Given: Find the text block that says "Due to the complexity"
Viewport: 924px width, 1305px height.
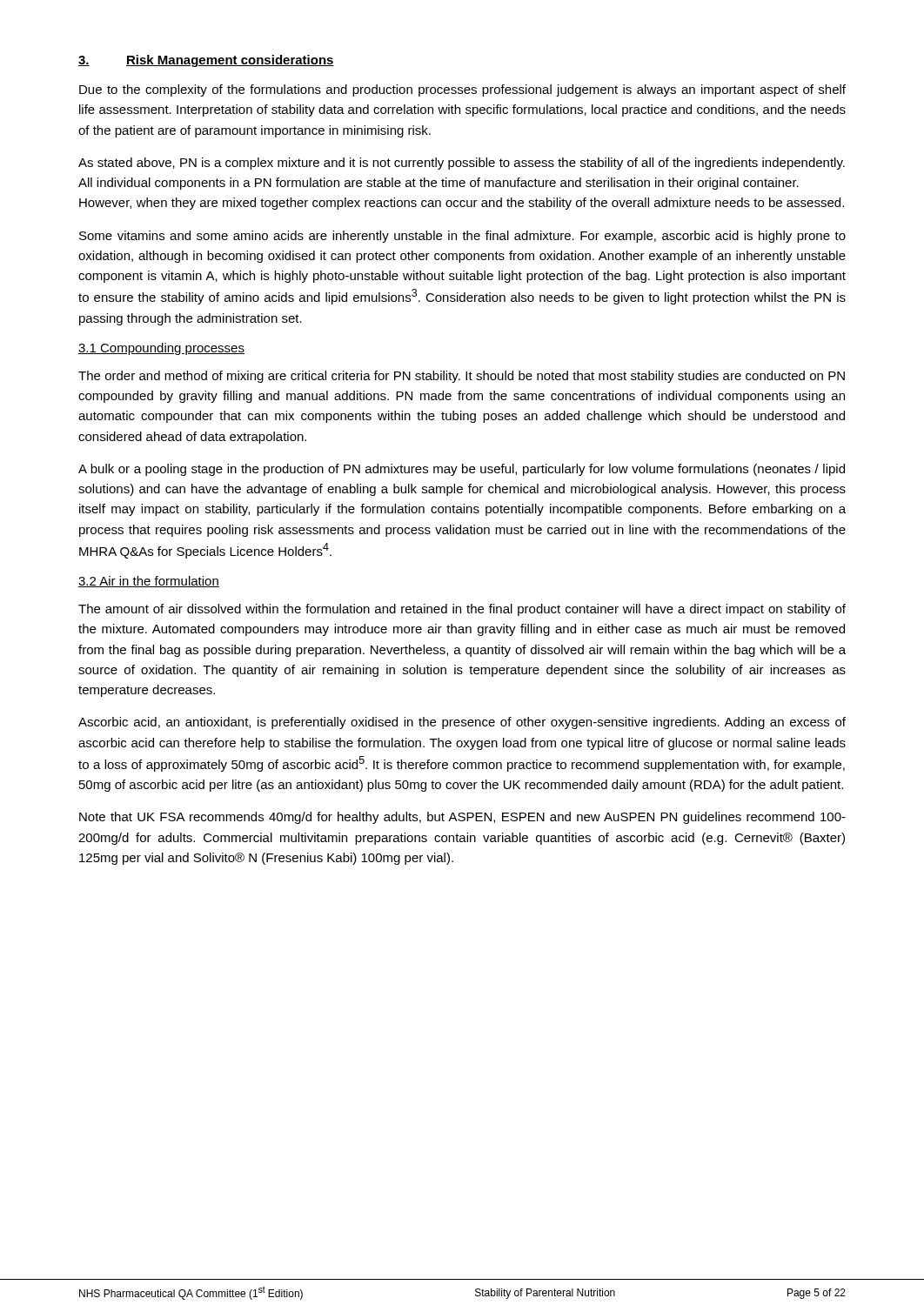Looking at the screenshot, I should pyautogui.click(x=462, y=110).
